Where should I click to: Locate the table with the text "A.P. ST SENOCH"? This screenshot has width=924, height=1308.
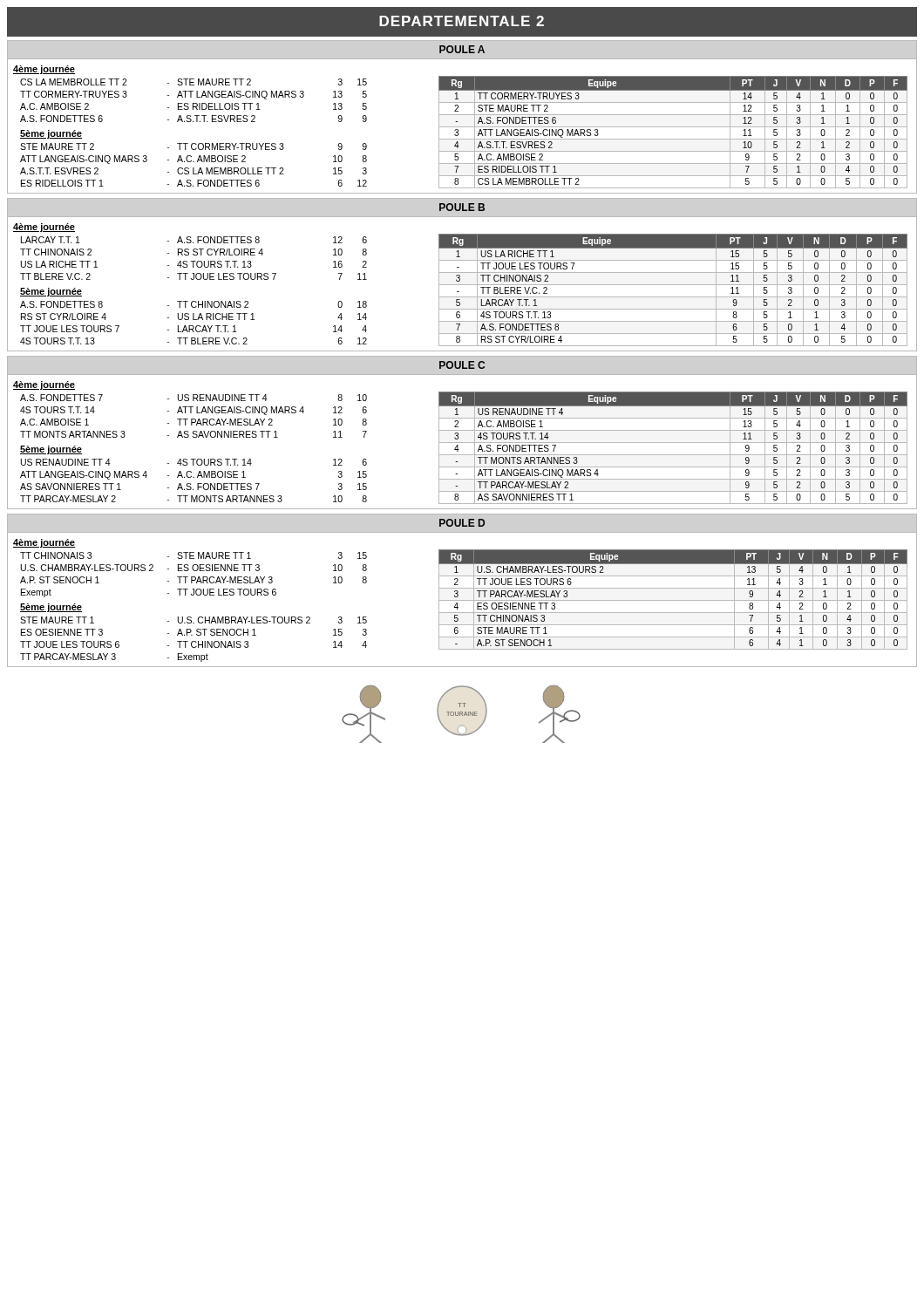(675, 600)
